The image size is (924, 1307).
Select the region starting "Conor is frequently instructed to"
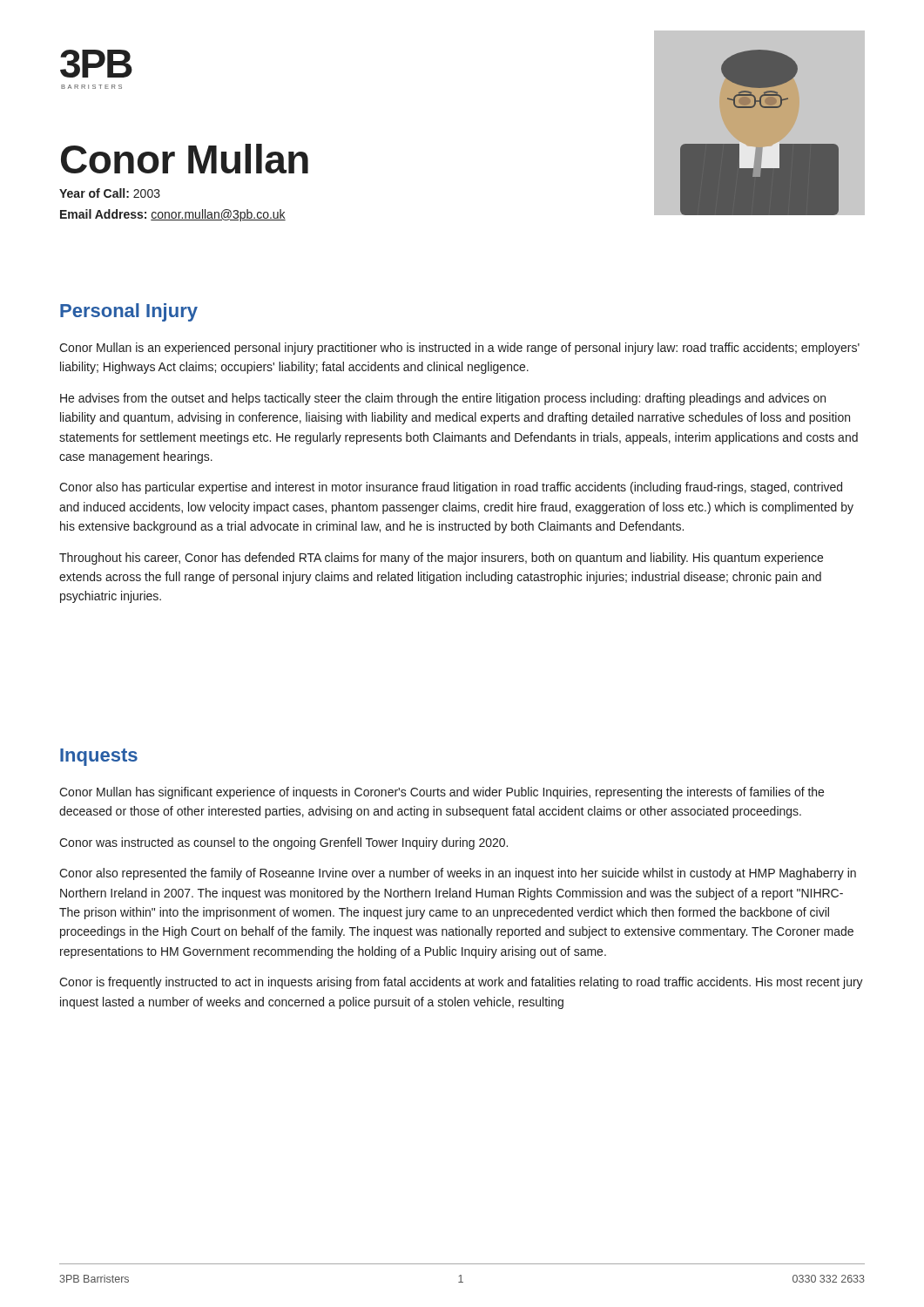[462, 992]
